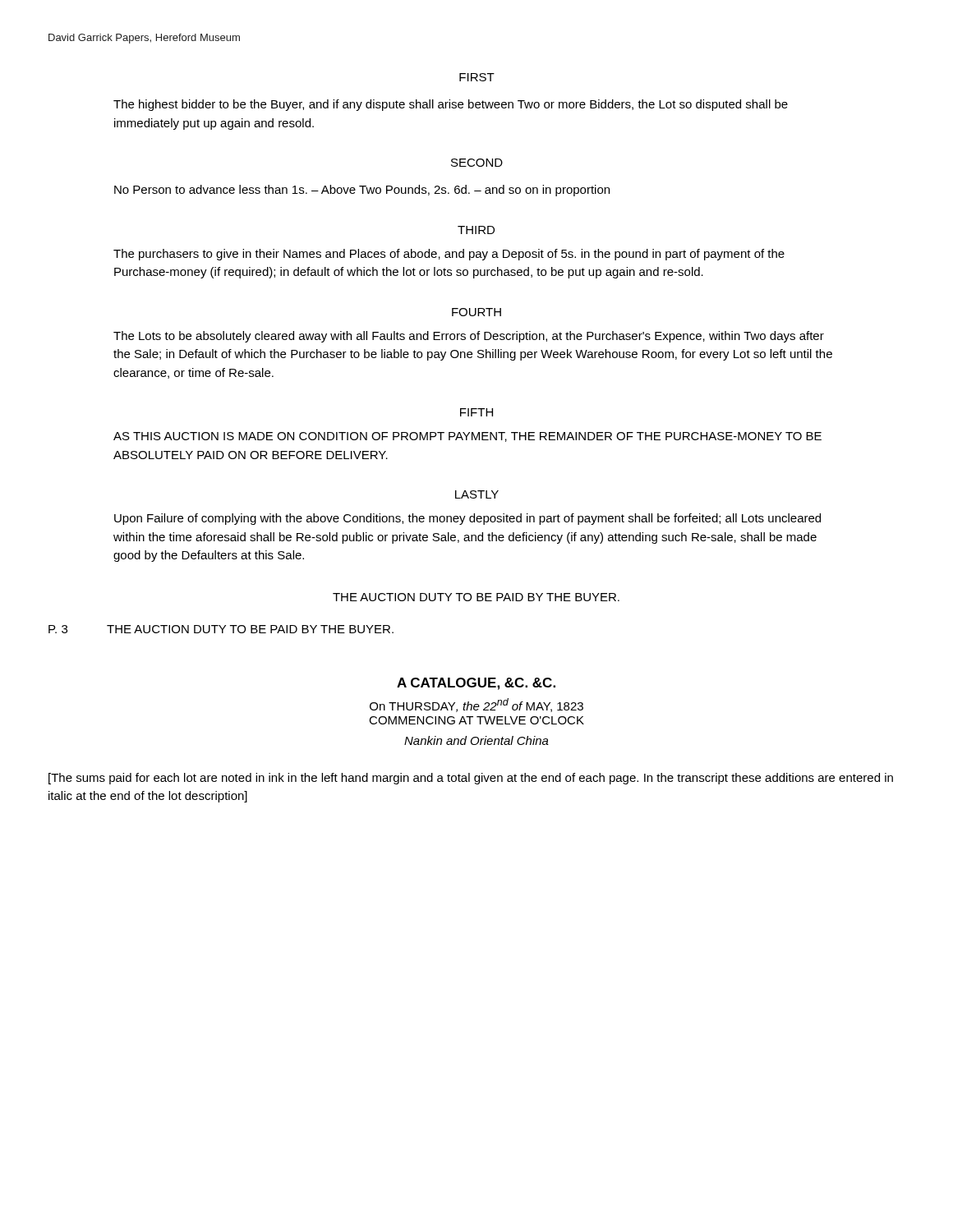Select the element starting "P. 3 THE AUCTION DUTY TO BE PAID"

(x=221, y=629)
